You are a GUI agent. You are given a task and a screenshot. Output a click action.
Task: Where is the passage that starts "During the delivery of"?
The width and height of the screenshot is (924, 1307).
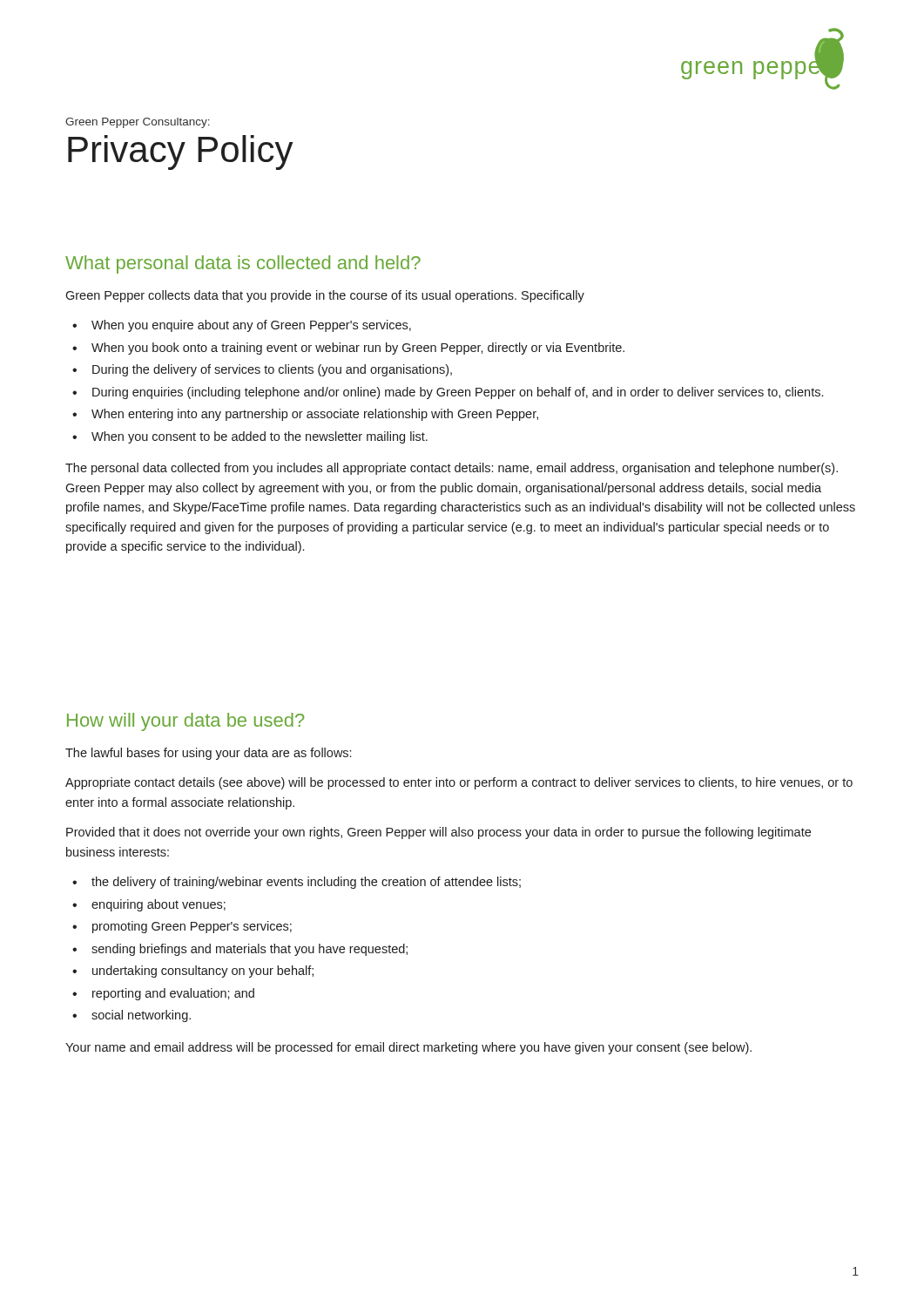tap(272, 370)
